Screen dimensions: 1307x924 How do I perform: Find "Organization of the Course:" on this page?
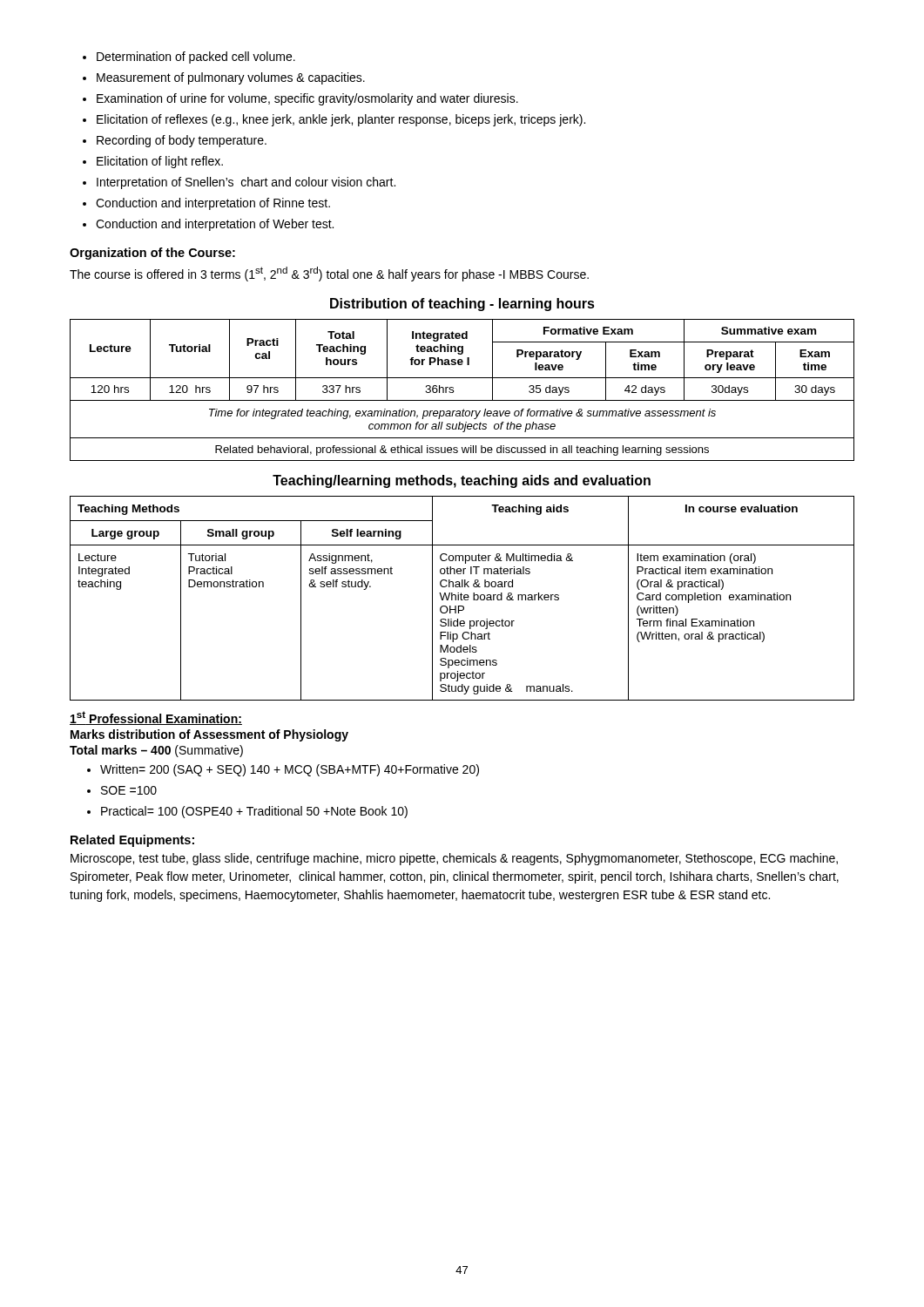[153, 253]
